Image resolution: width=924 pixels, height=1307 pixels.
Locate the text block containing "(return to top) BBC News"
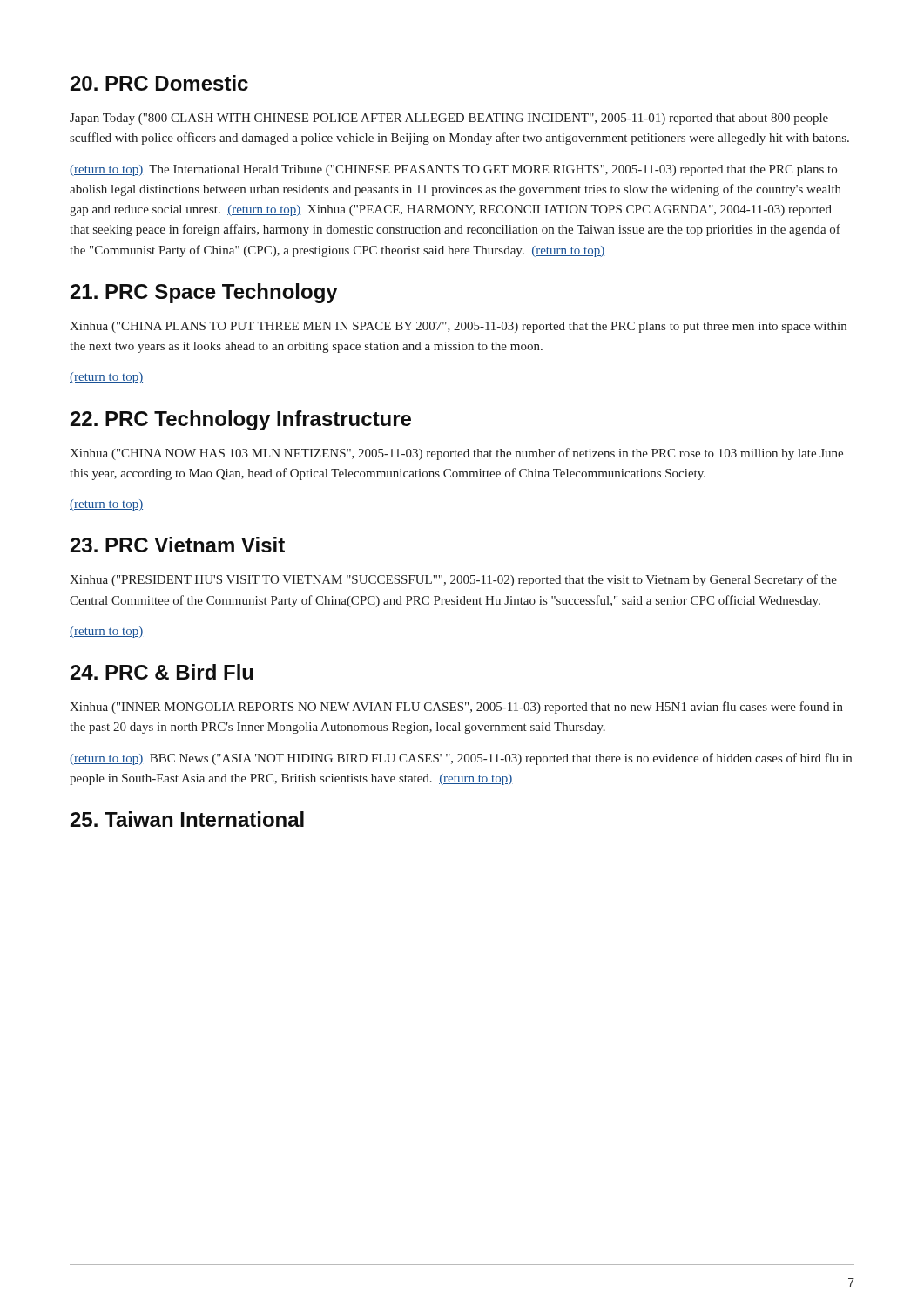[x=462, y=768]
